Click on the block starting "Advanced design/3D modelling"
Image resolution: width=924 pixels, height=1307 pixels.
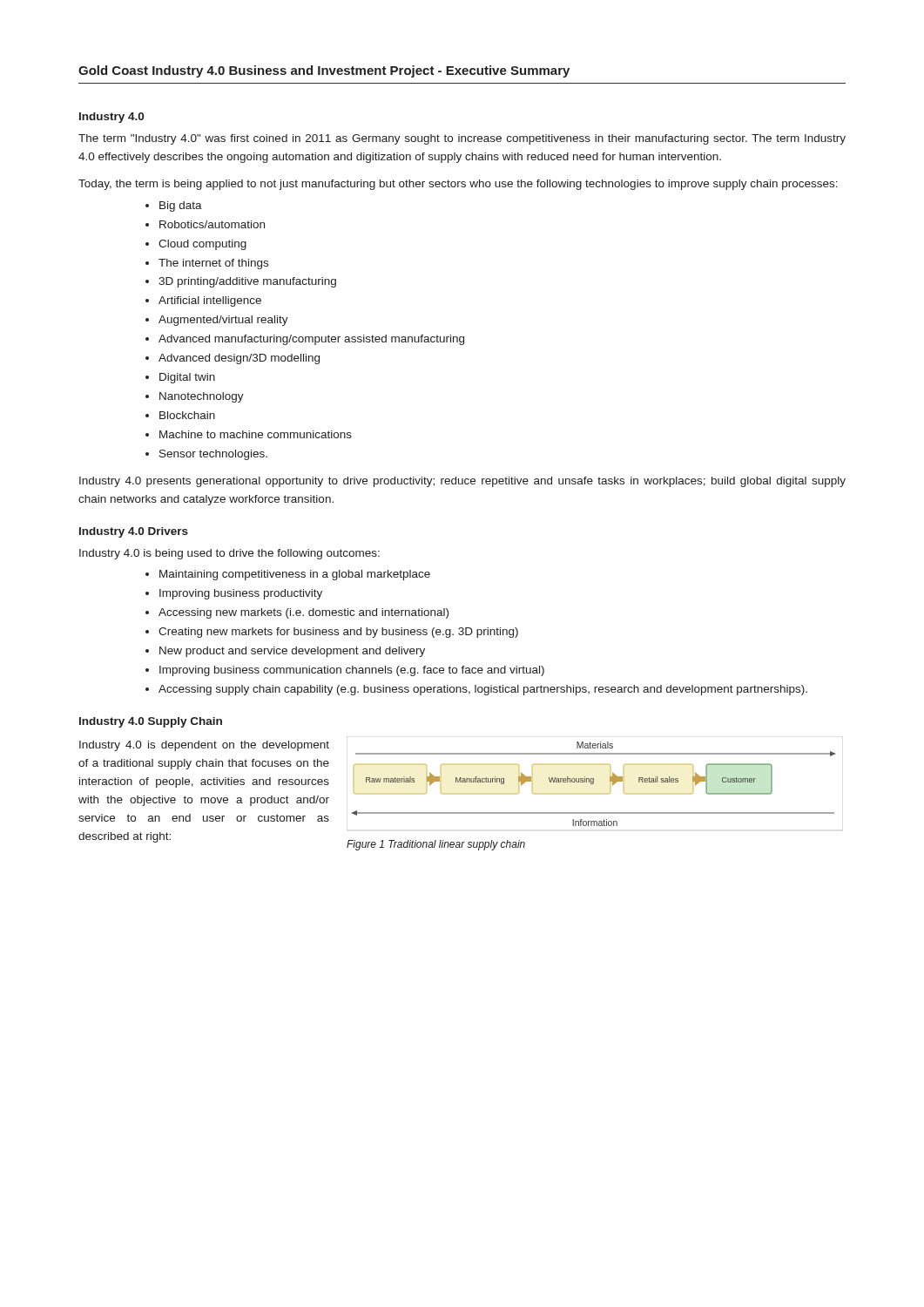click(x=240, y=358)
